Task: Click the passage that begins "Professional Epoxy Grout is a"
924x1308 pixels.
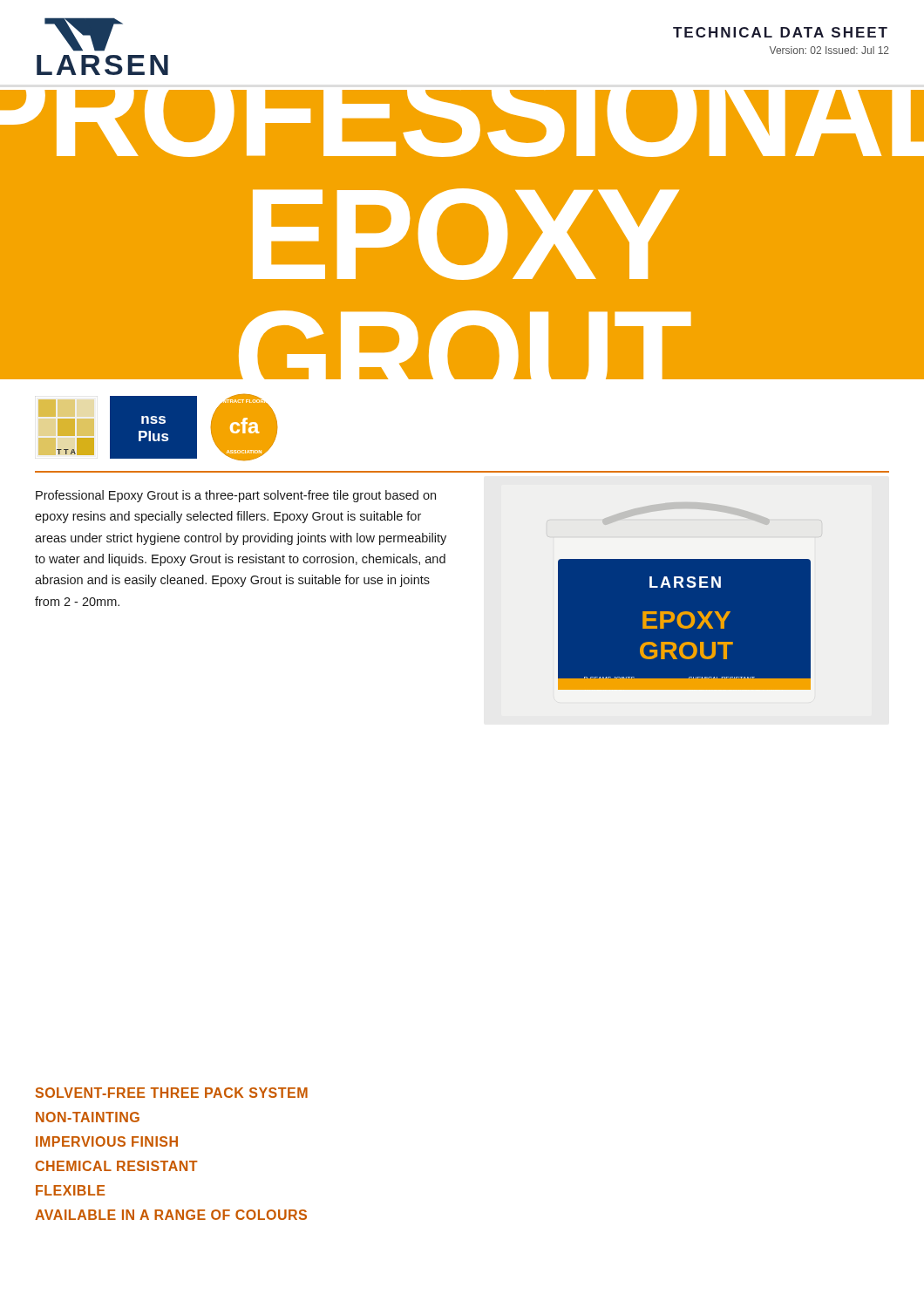Action: click(241, 548)
